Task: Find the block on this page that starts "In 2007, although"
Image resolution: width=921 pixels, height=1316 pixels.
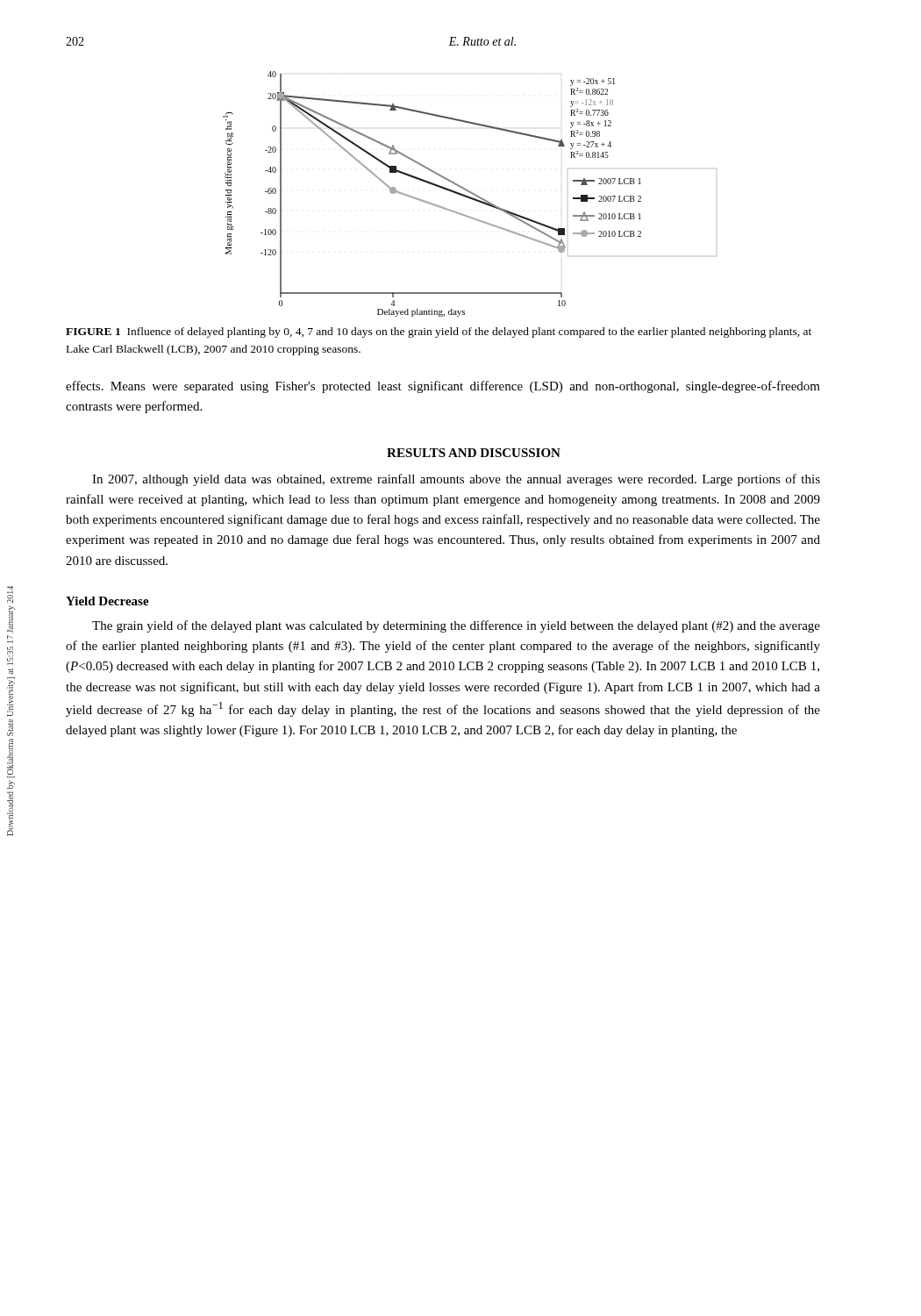Action: click(443, 519)
